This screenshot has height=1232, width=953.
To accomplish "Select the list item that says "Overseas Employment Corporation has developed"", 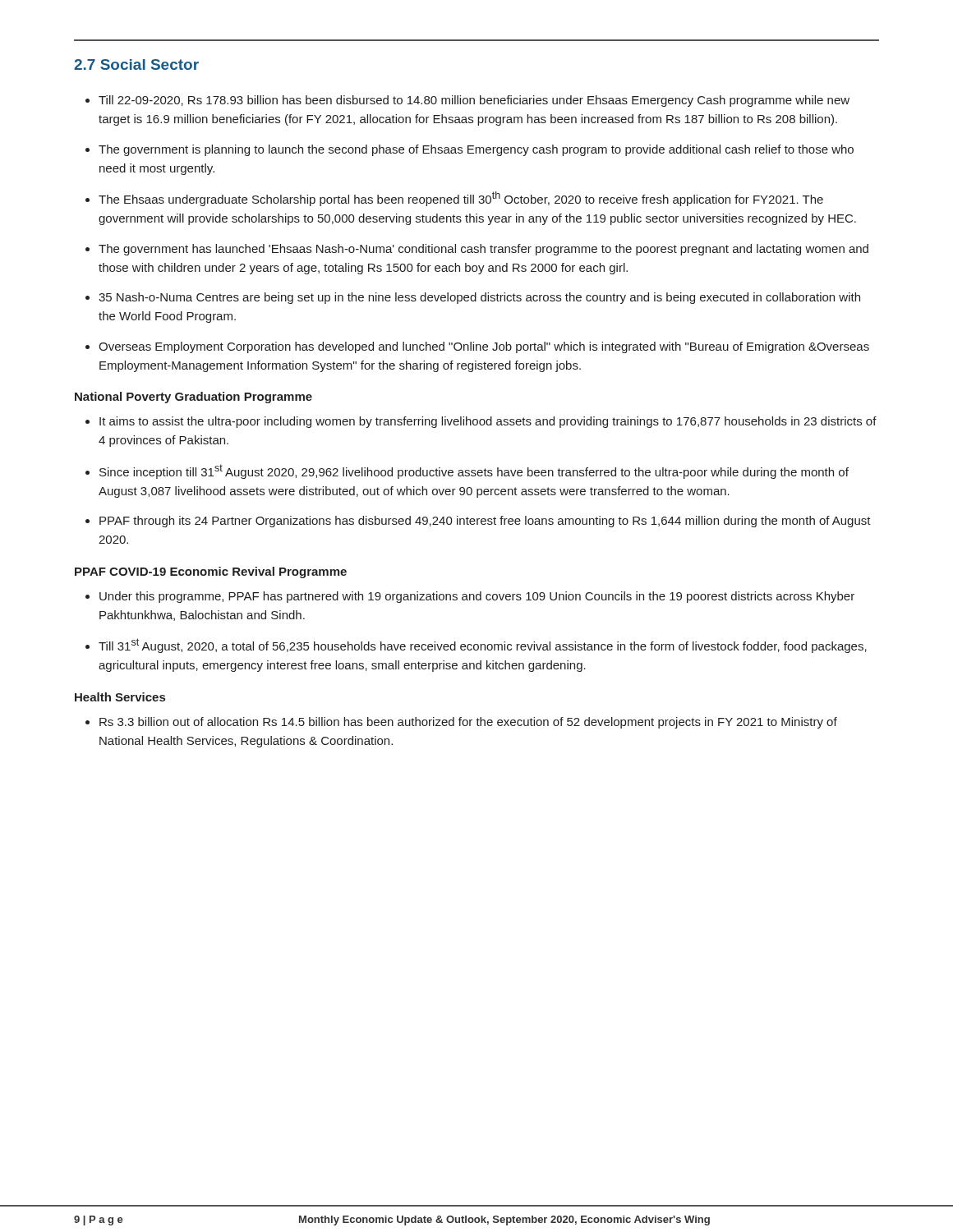I will (x=484, y=355).
